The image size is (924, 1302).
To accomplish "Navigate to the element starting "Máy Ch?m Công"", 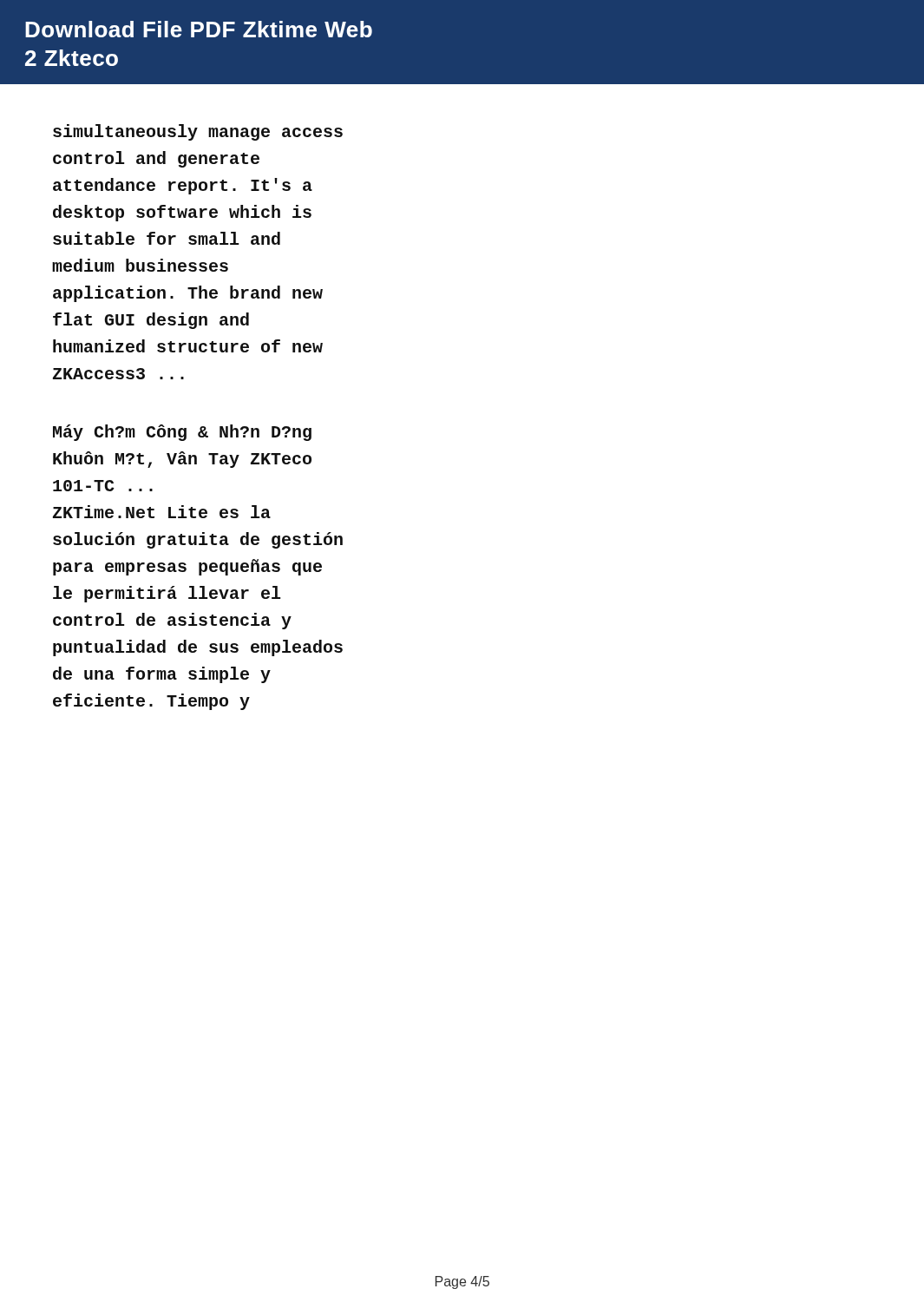I will 198,567.
